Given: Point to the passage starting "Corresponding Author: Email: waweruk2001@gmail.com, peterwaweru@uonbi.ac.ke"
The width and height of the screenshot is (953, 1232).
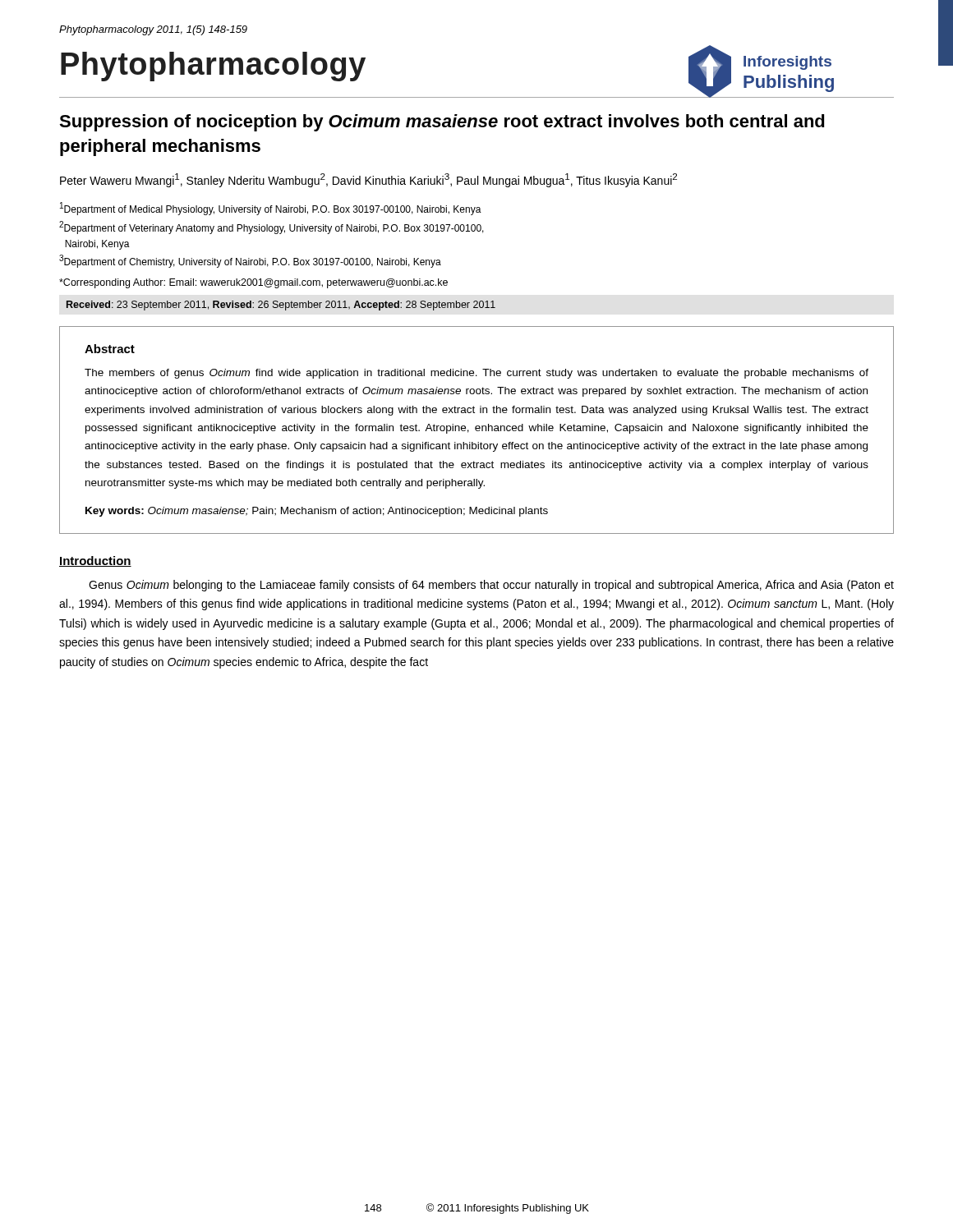Looking at the screenshot, I should pos(254,283).
